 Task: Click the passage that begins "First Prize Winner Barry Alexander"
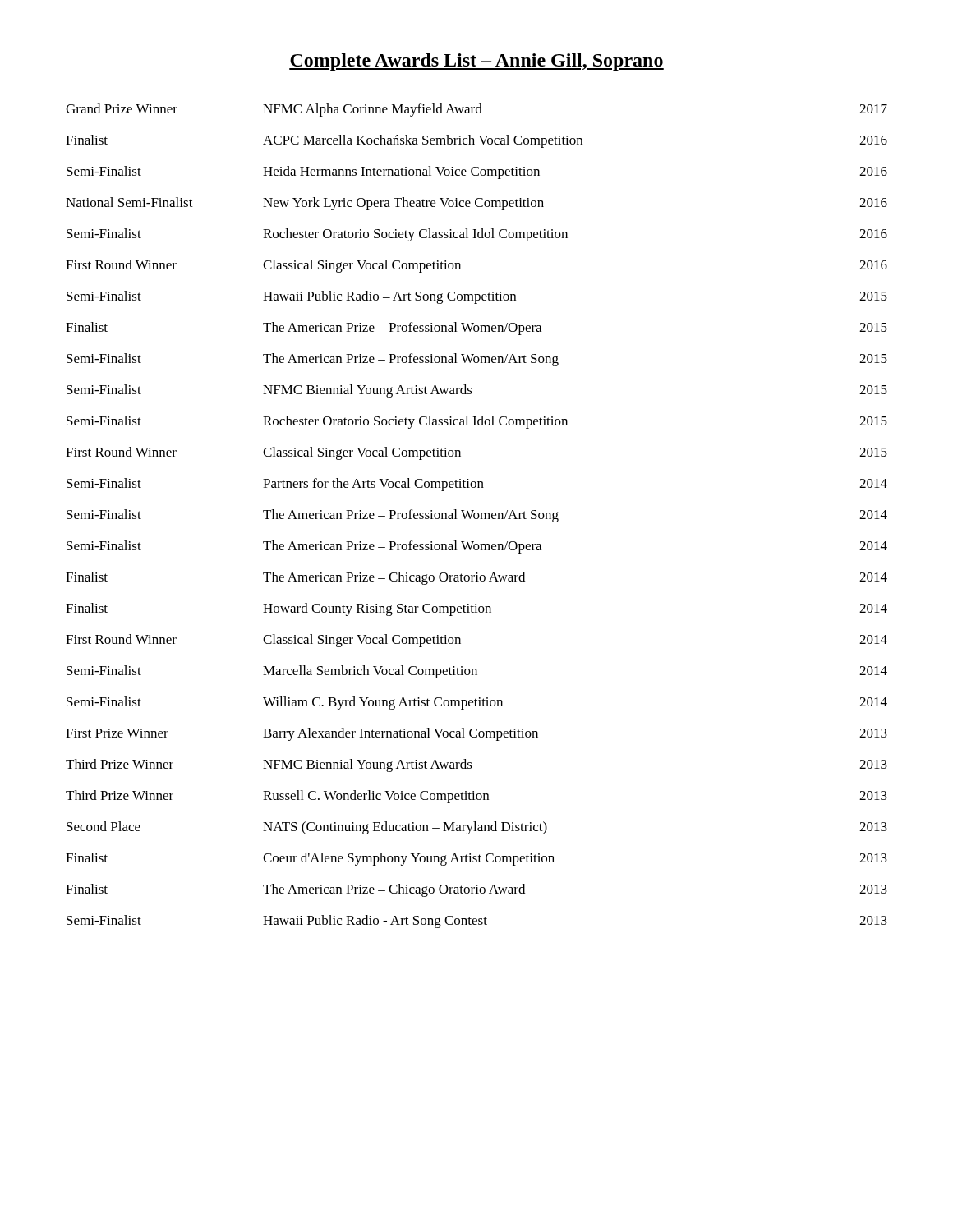tap(476, 733)
